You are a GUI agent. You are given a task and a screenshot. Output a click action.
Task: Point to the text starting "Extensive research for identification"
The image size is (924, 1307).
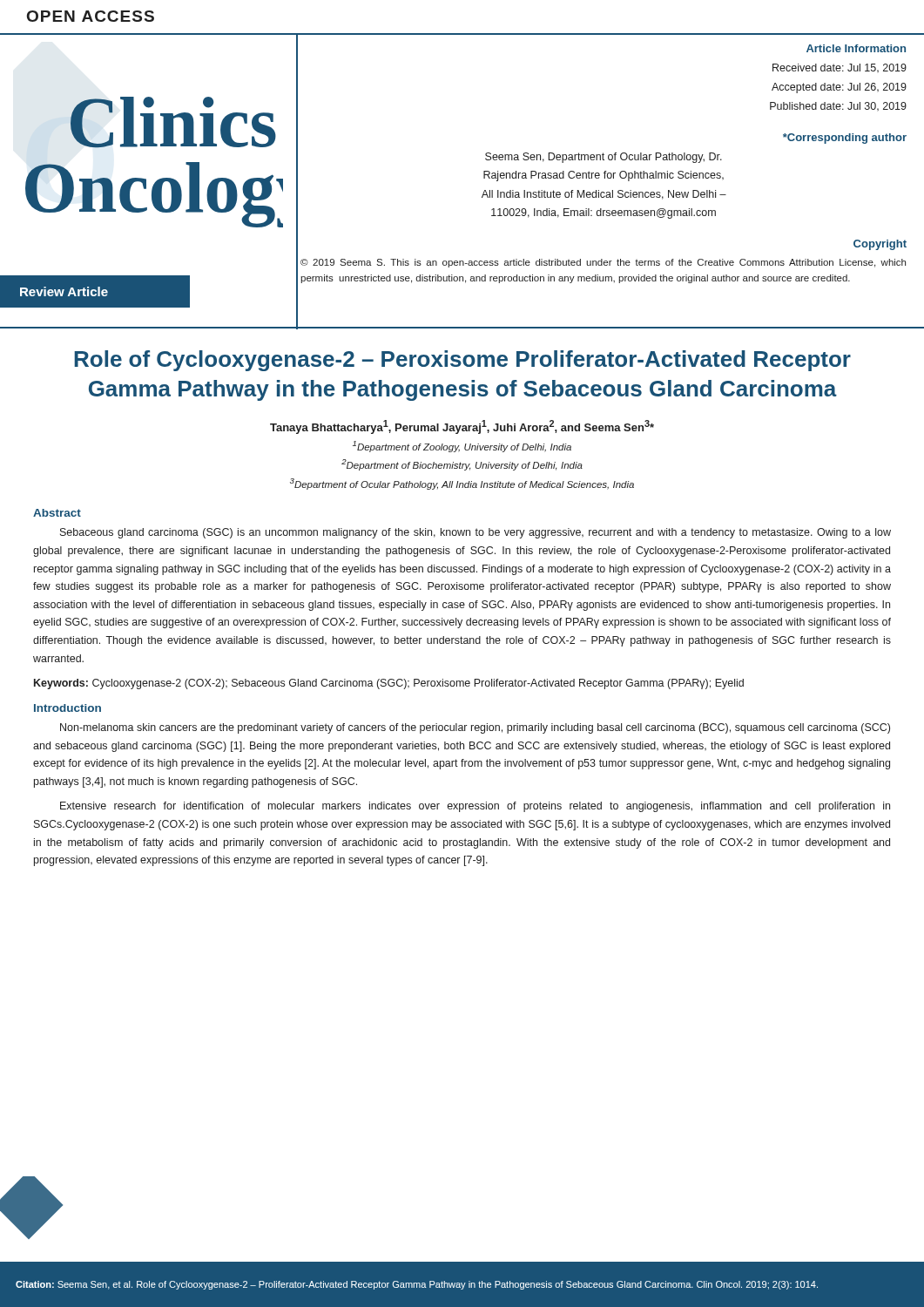click(462, 833)
